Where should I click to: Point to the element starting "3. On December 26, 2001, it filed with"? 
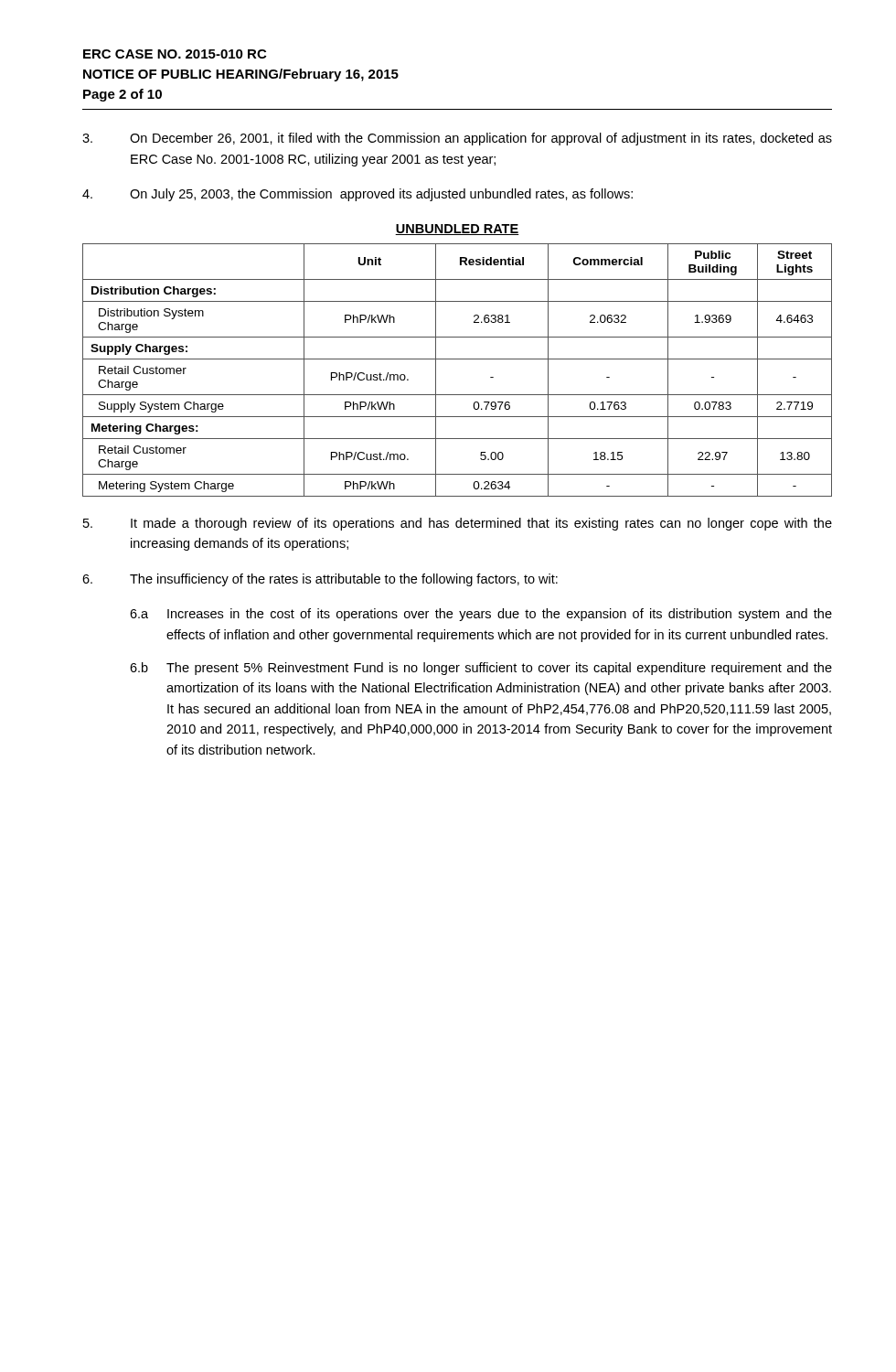point(457,149)
